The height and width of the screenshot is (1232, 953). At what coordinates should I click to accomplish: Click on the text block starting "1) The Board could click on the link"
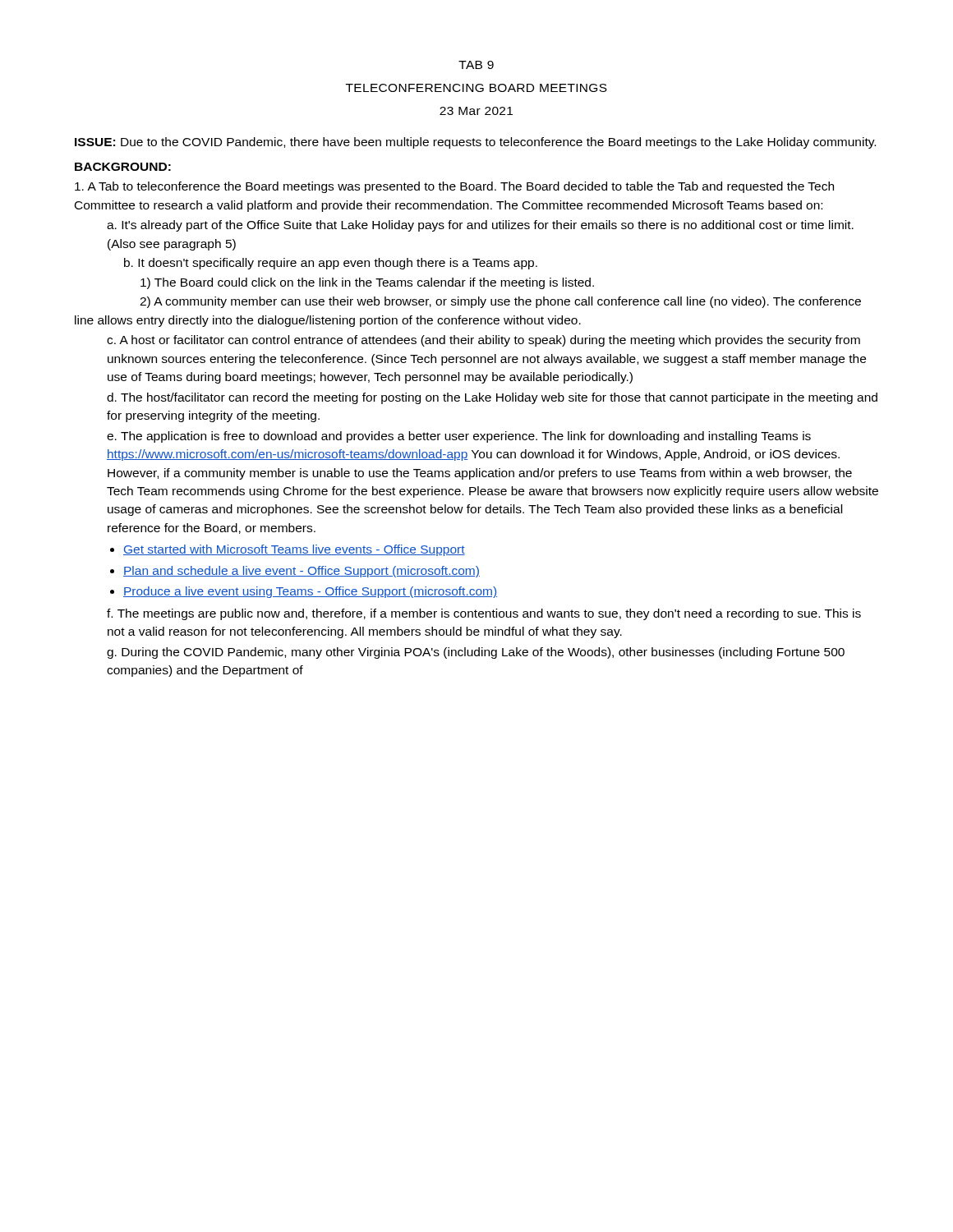pos(367,282)
